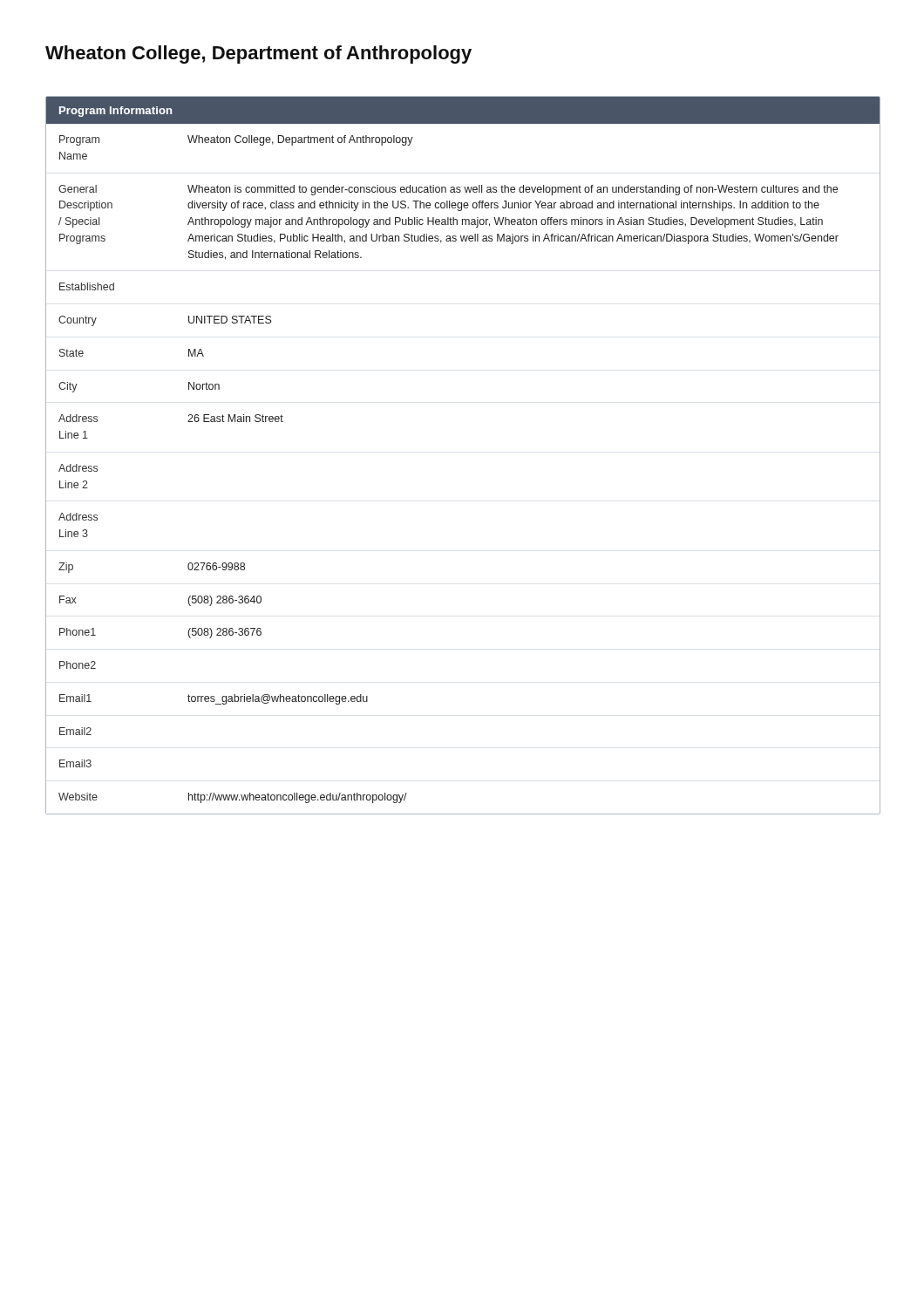Click on the element starting "Wheaton College, Department of"
Viewport: 924px width, 1308px height.
pyautogui.click(x=259, y=53)
